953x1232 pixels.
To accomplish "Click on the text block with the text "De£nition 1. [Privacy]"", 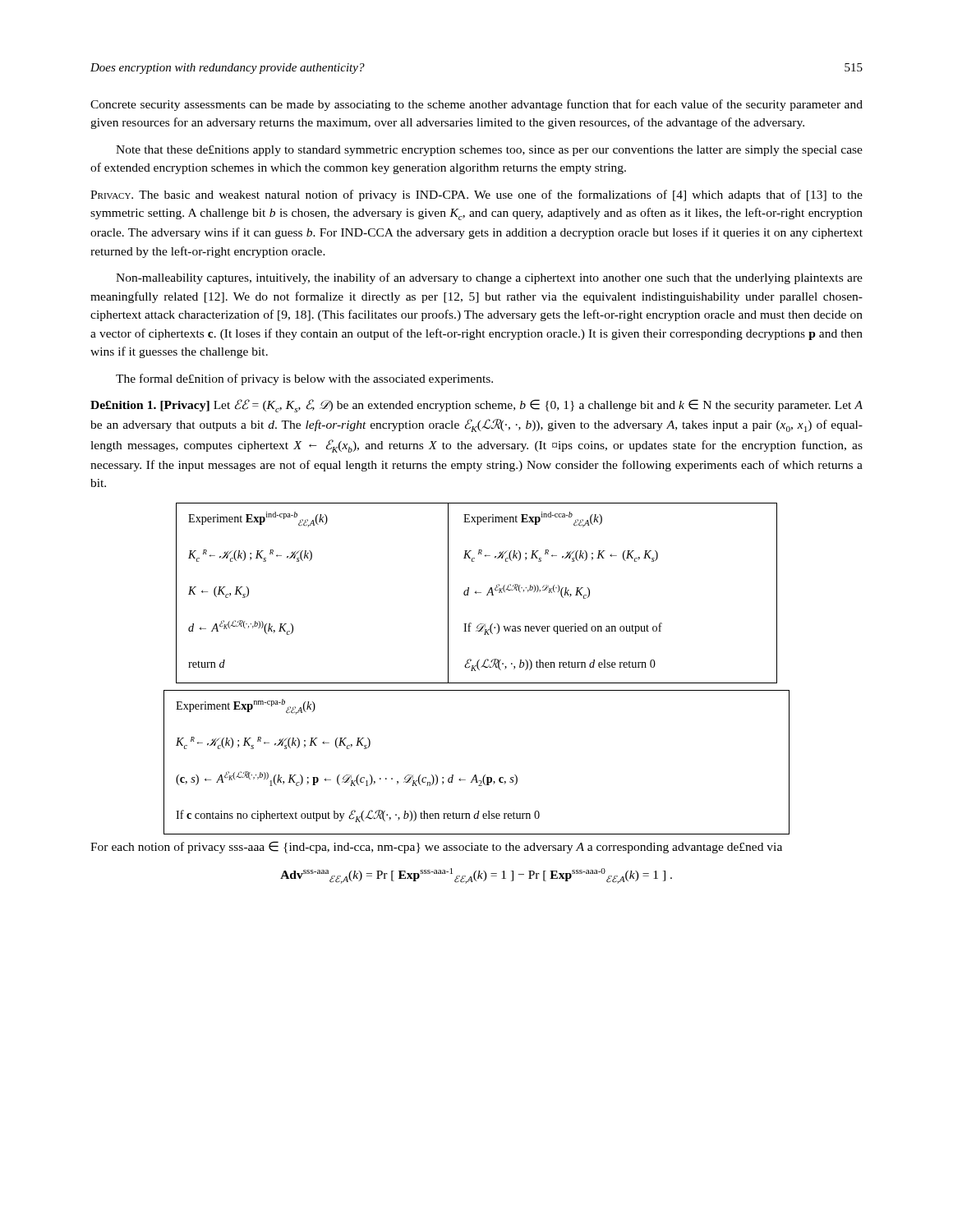I will point(476,444).
